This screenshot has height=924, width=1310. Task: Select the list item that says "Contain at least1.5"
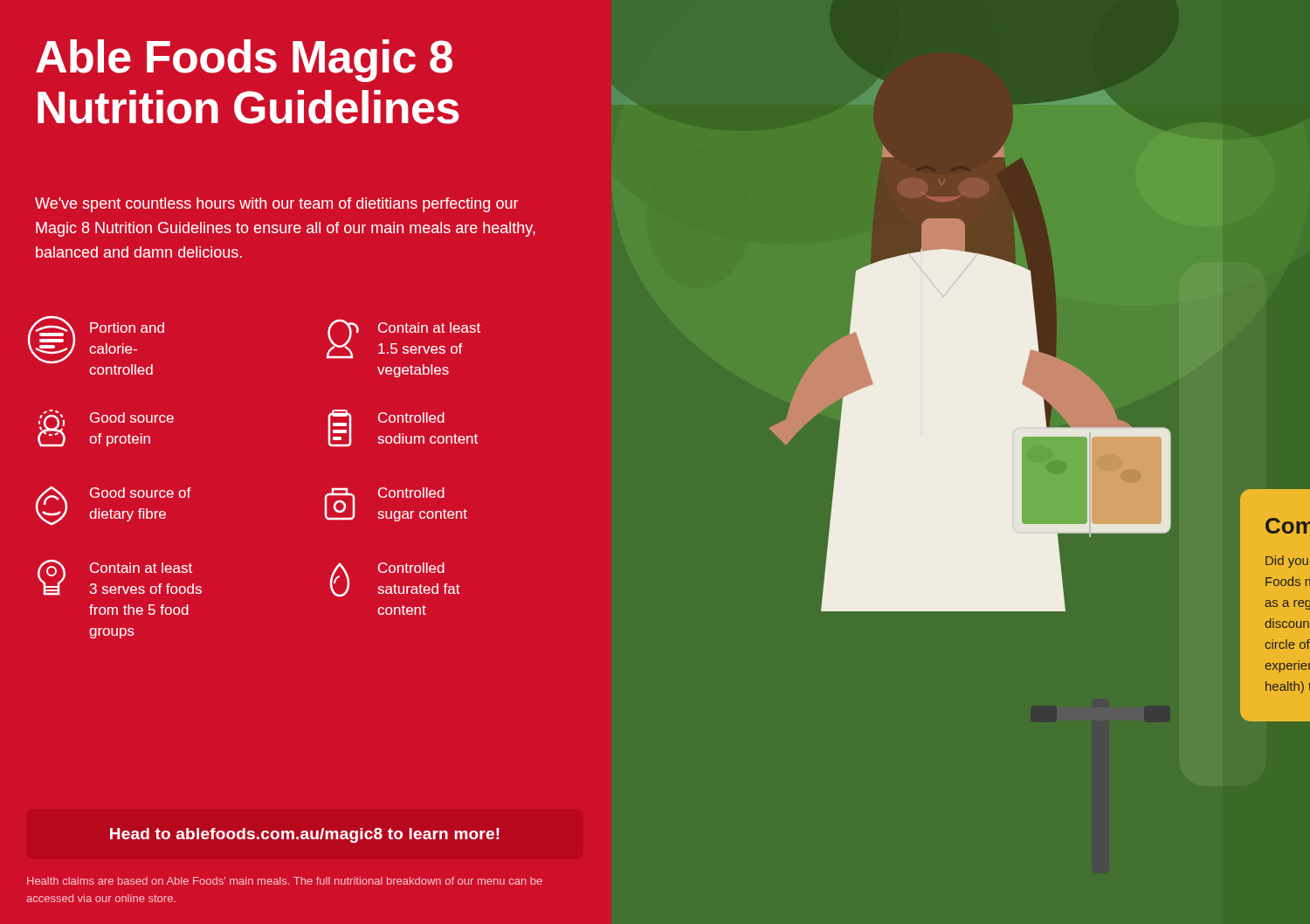click(429, 349)
